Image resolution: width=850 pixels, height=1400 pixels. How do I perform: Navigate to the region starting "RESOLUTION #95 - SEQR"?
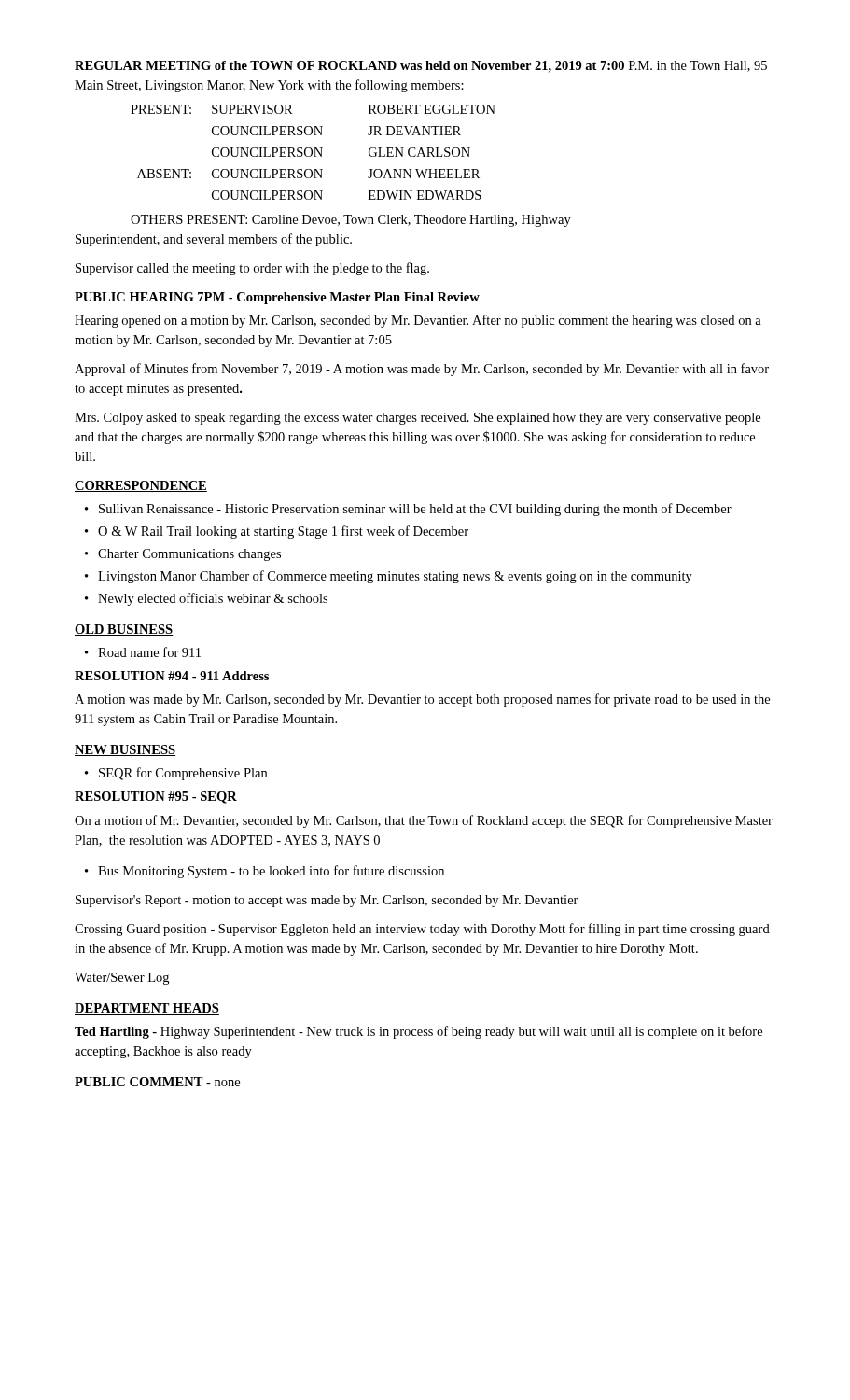click(x=156, y=797)
